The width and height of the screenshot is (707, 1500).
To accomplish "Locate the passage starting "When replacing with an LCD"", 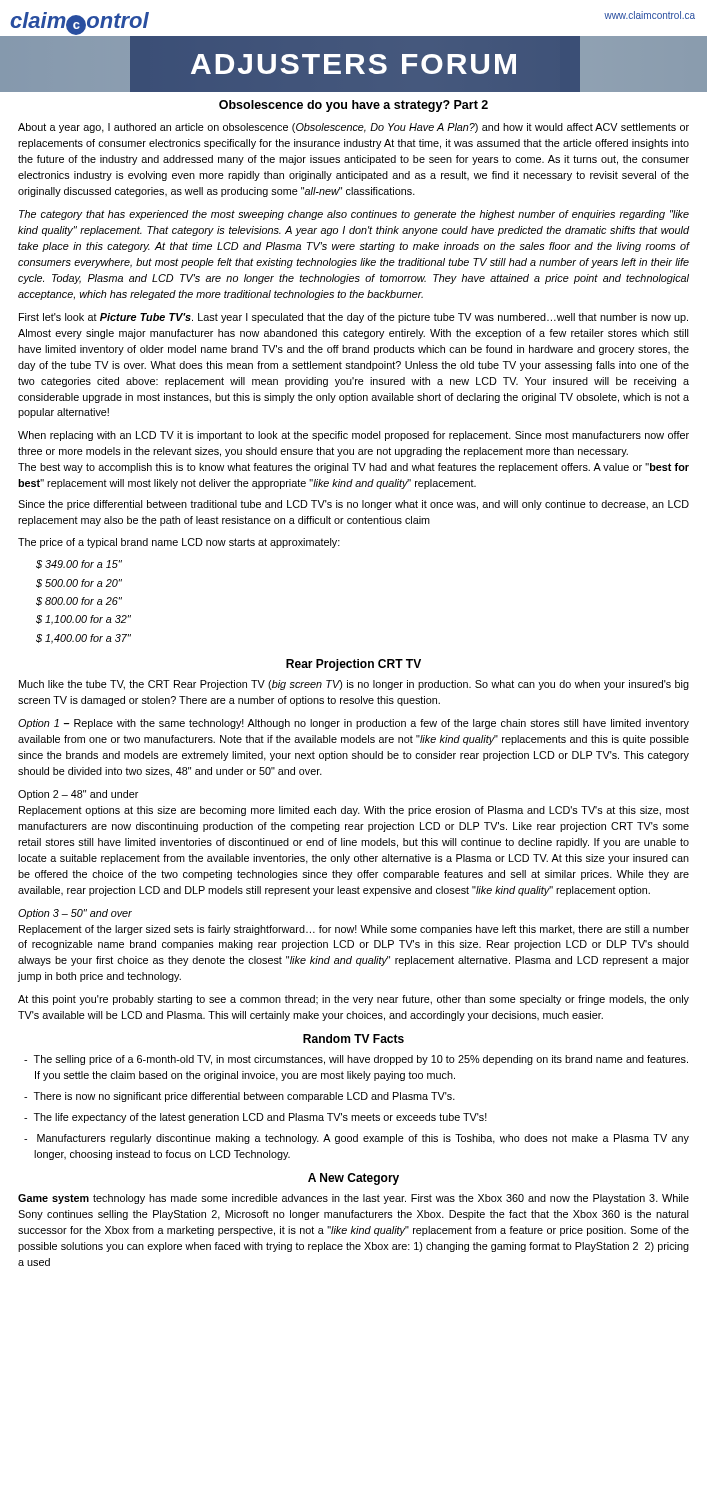I will click(354, 459).
